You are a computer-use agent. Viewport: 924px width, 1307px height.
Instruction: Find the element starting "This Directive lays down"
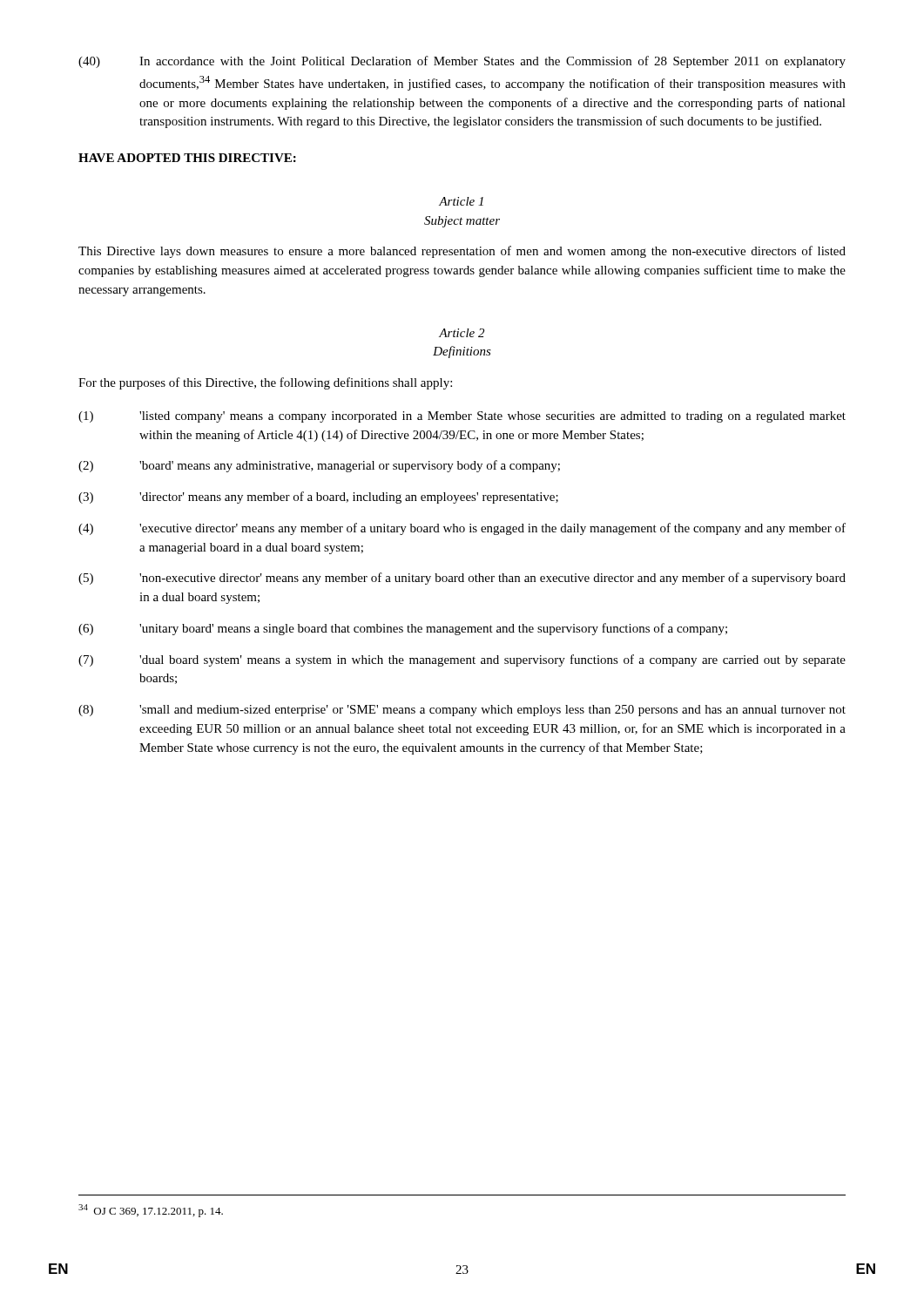click(462, 271)
